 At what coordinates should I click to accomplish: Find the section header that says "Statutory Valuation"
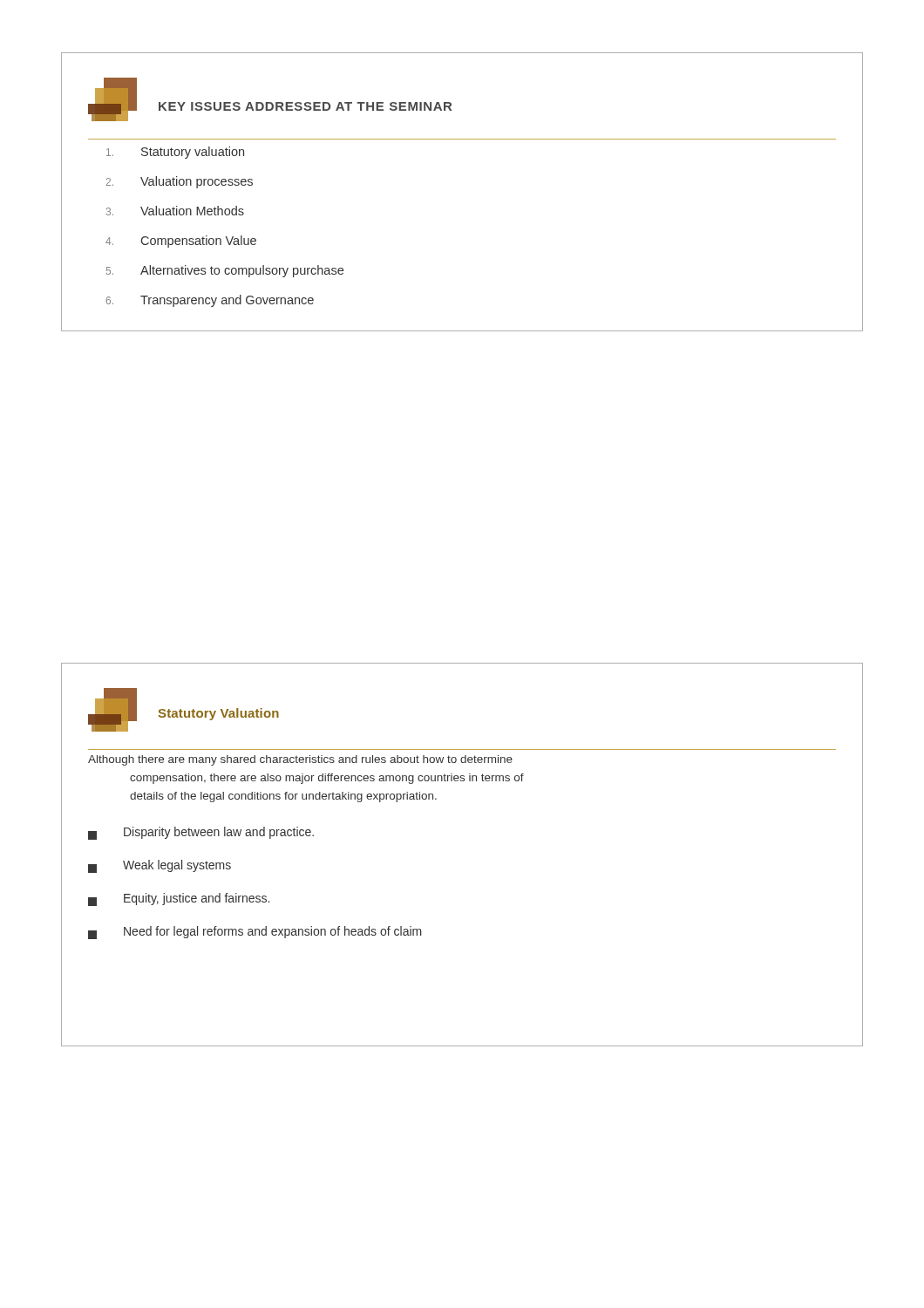pos(219,713)
